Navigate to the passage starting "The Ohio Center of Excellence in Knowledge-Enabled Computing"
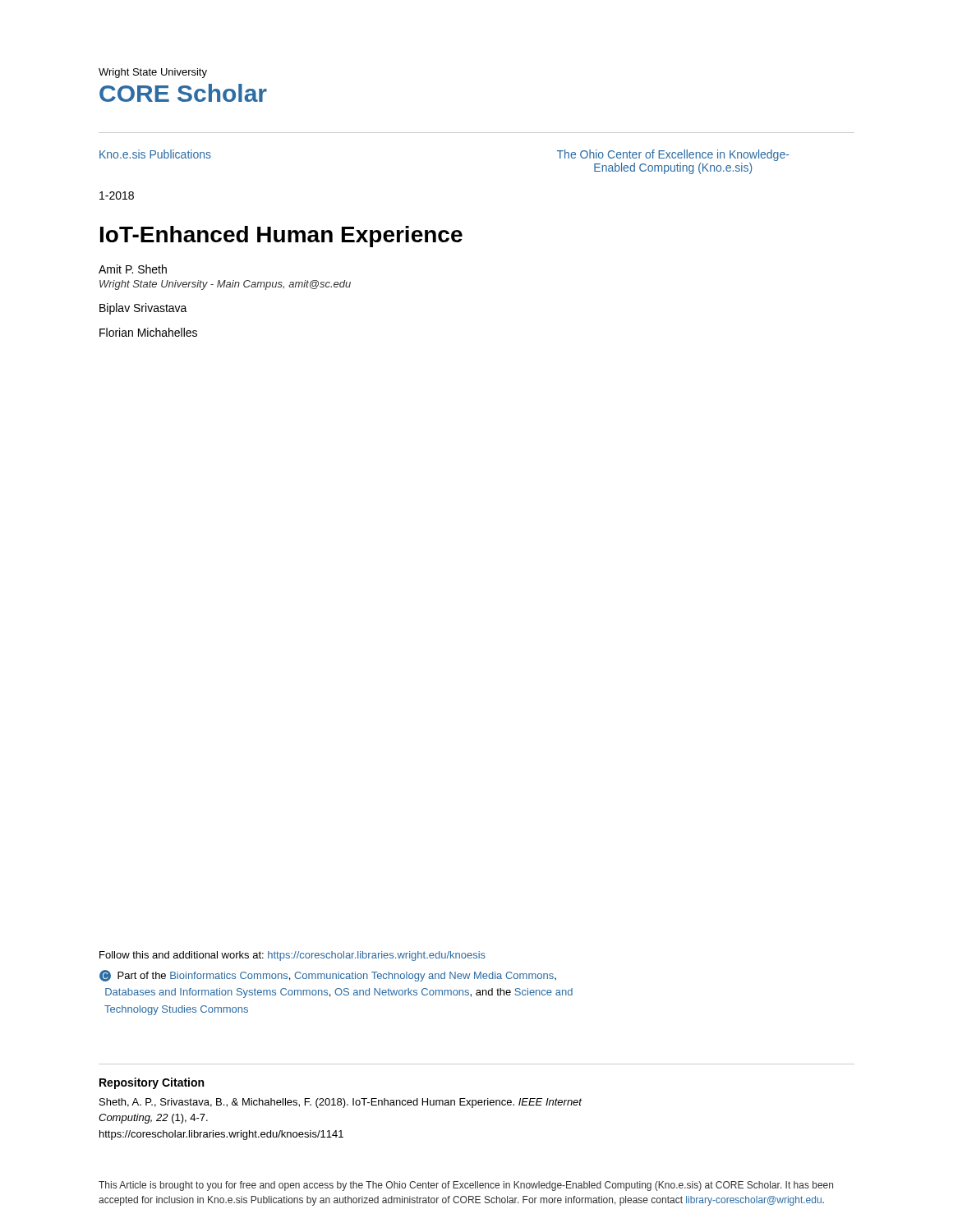 [x=673, y=161]
